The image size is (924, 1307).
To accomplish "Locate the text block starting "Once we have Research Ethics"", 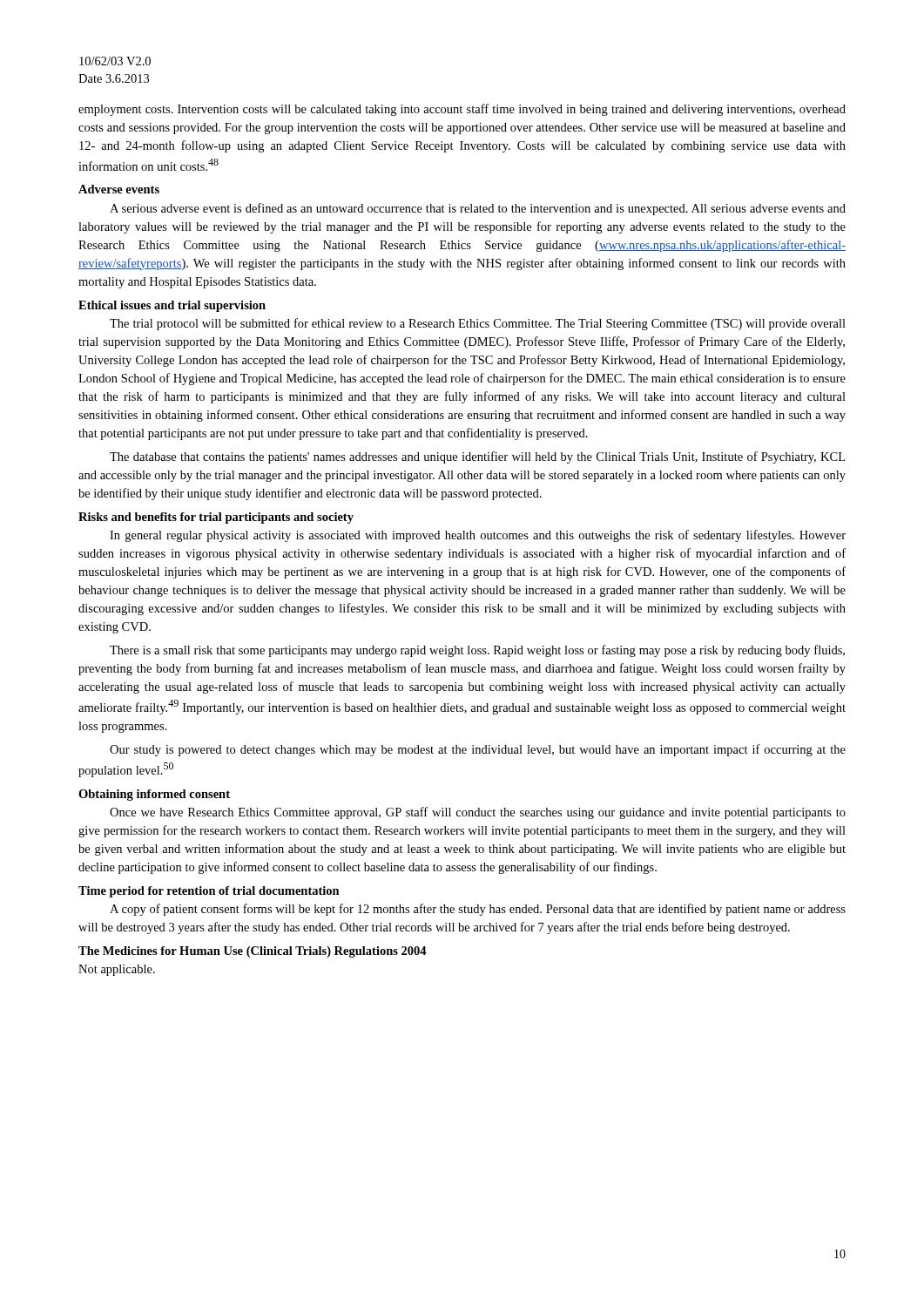I will (462, 840).
